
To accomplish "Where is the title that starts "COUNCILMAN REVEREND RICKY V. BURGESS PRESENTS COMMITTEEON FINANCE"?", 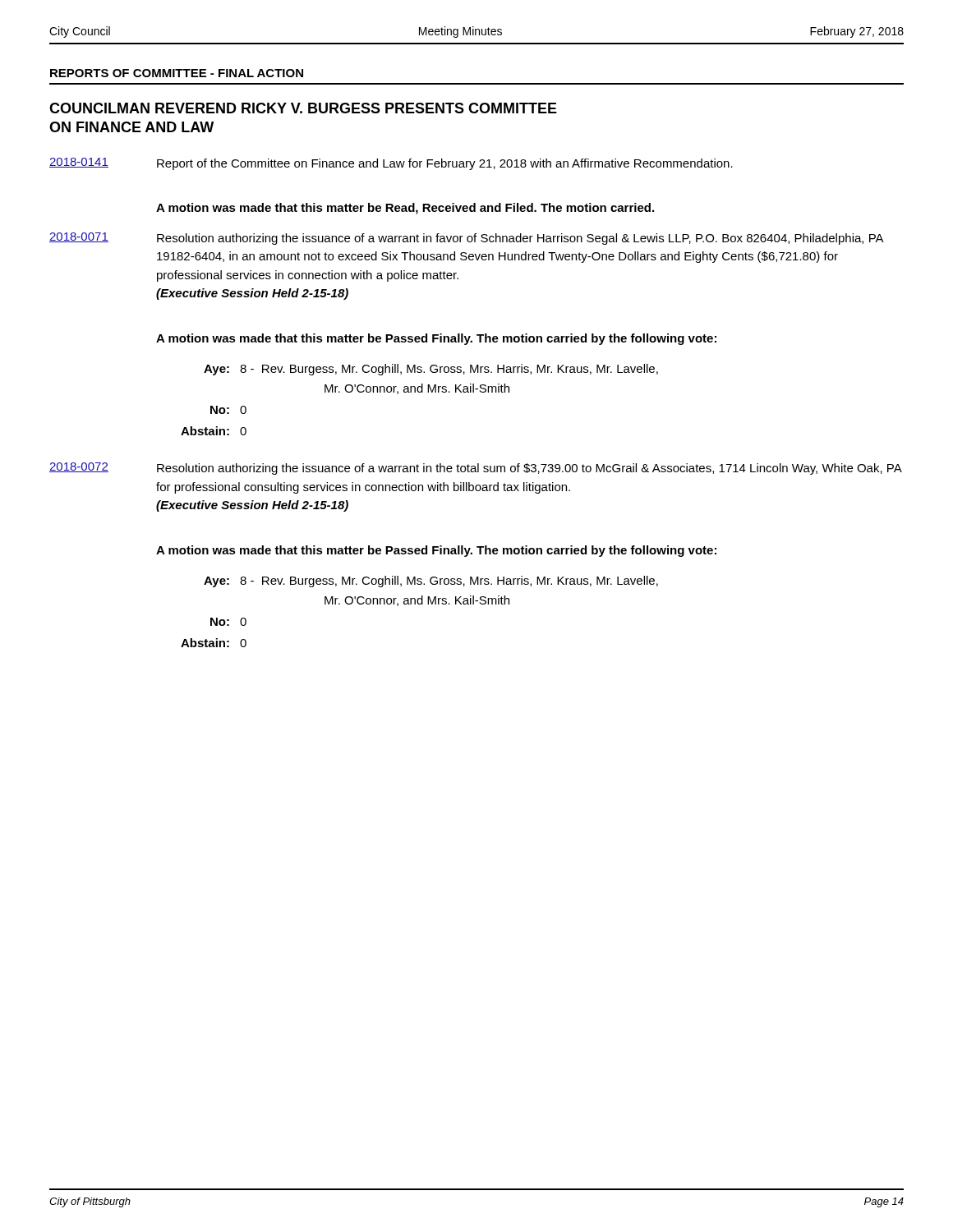I will (x=303, y=118).
